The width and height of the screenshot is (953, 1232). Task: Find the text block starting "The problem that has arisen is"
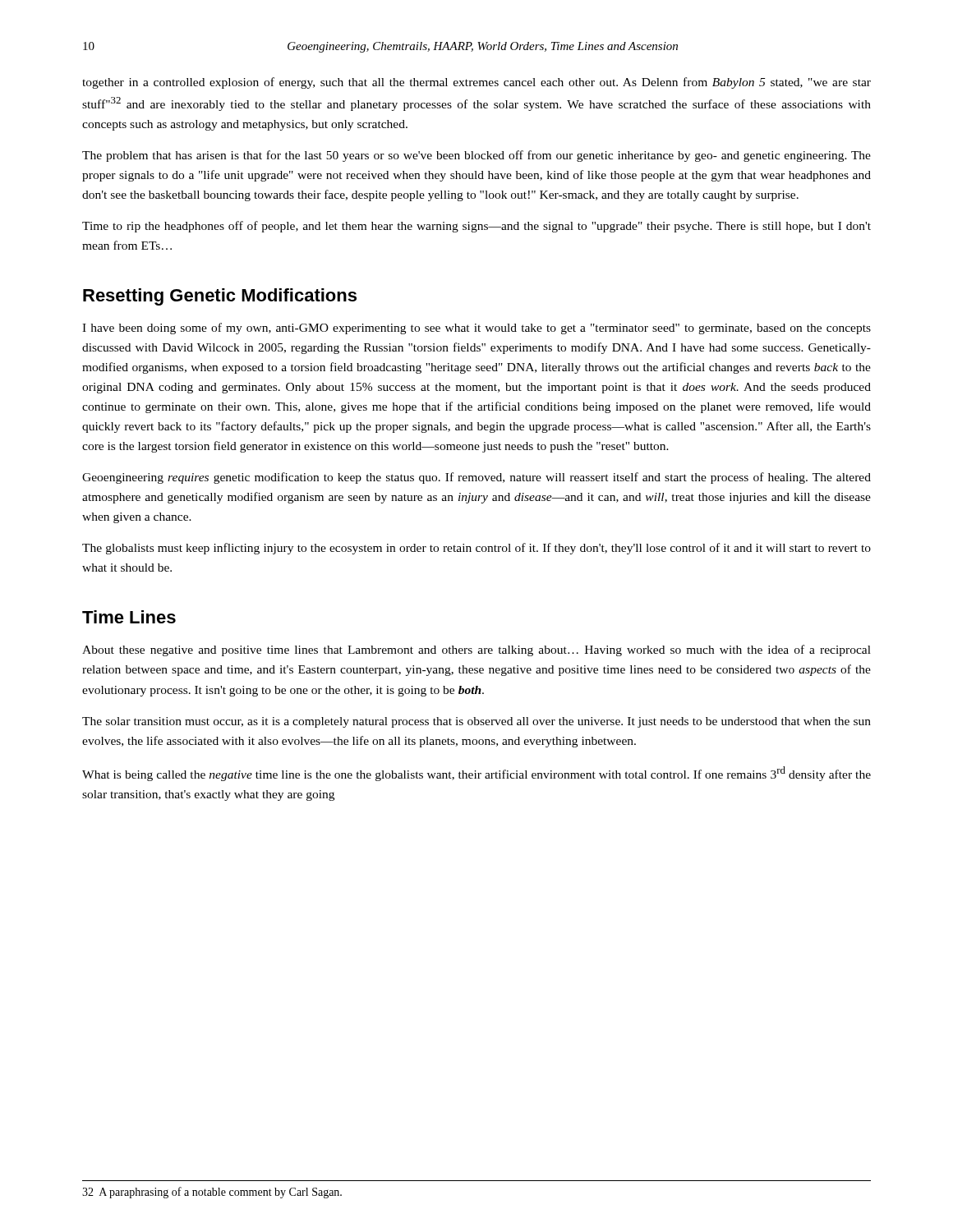(x=476, y=175)
